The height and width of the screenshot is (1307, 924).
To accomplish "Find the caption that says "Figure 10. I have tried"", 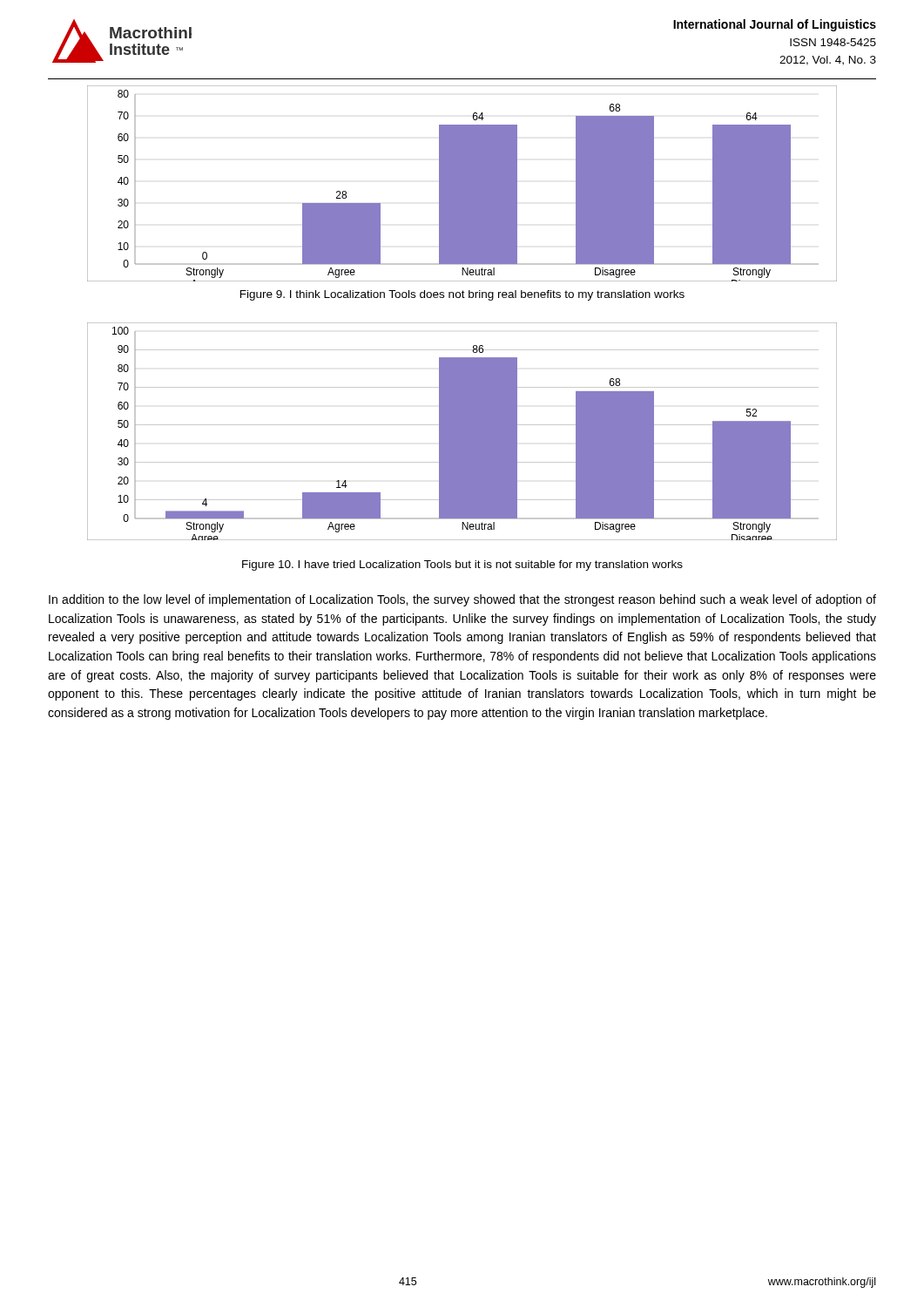I will [x=462, y=564].
